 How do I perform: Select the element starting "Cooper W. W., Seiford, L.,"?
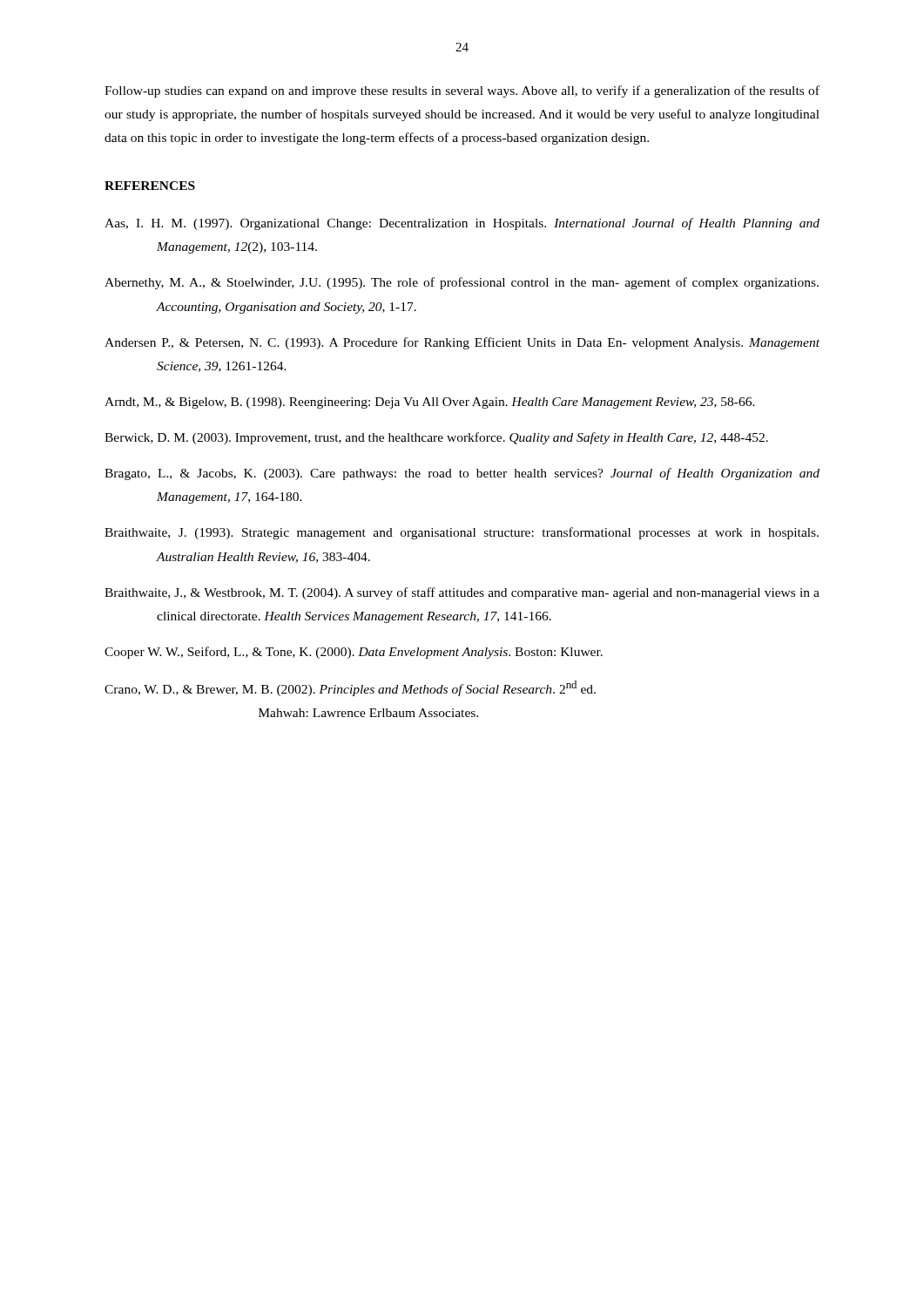(354, 651)
